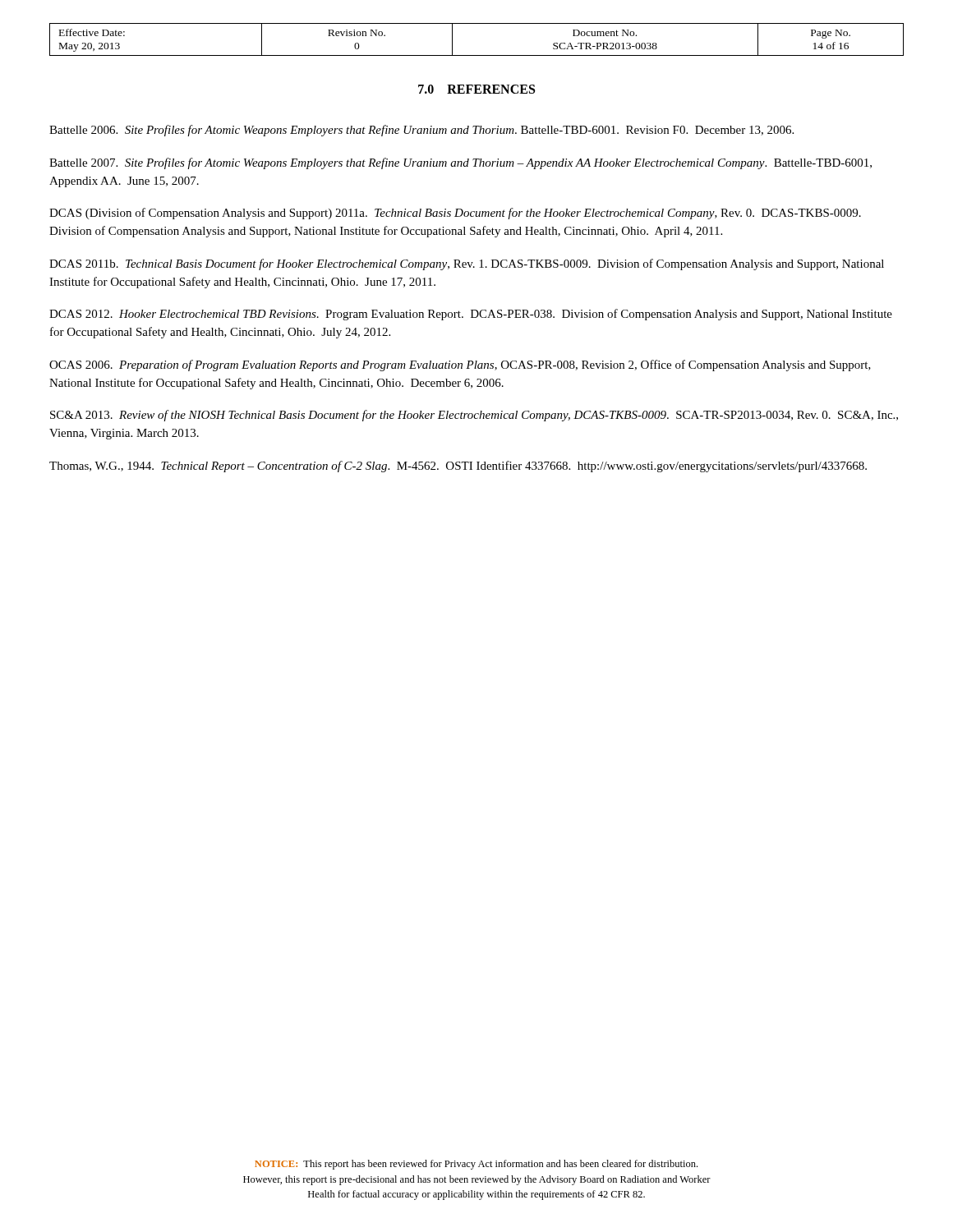Locate the table with the text "Document No. SCA-TR-PR2013-0038"
953x1232 pixels.
476,39
